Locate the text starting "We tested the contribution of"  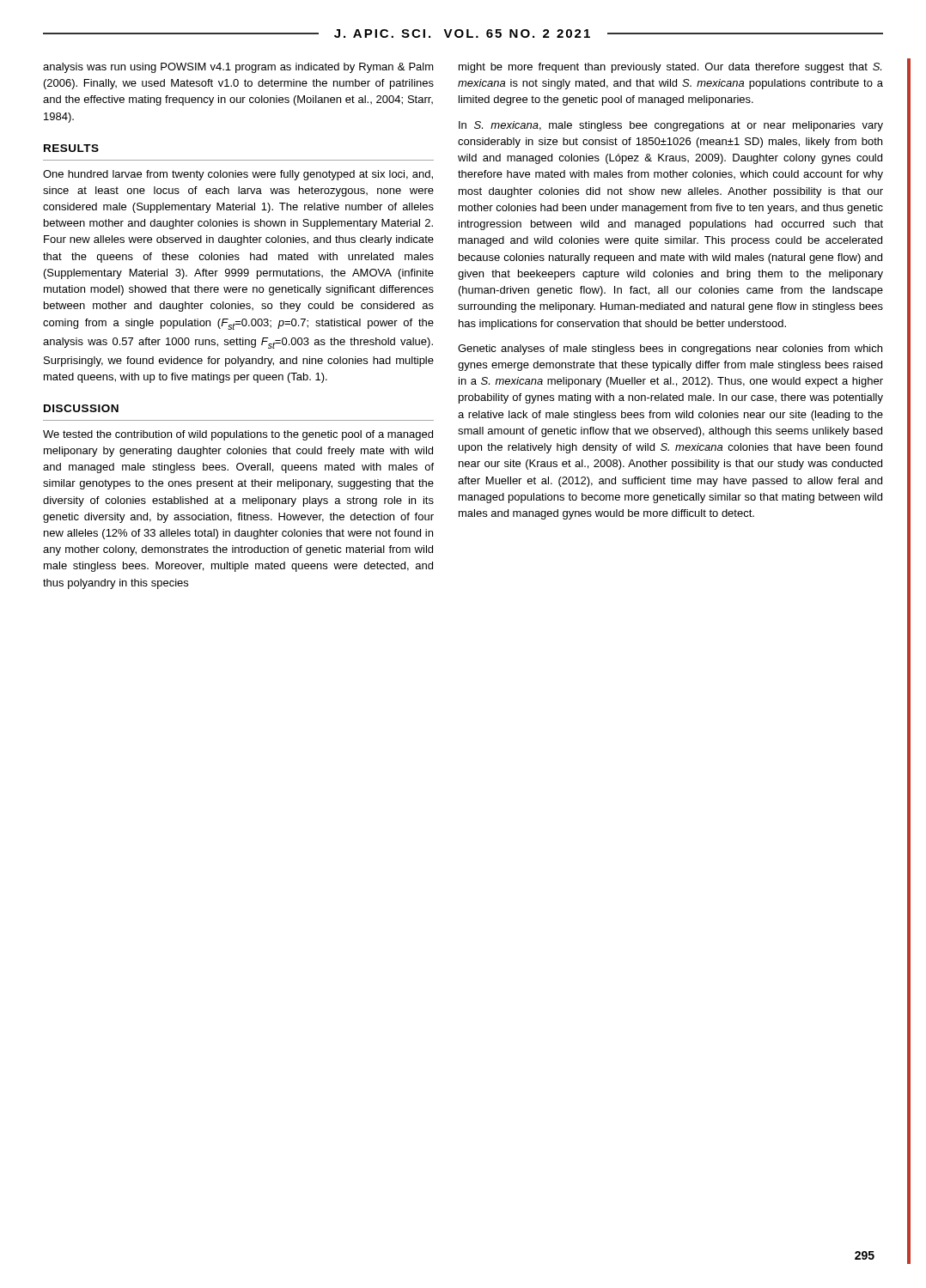point(238,508)
